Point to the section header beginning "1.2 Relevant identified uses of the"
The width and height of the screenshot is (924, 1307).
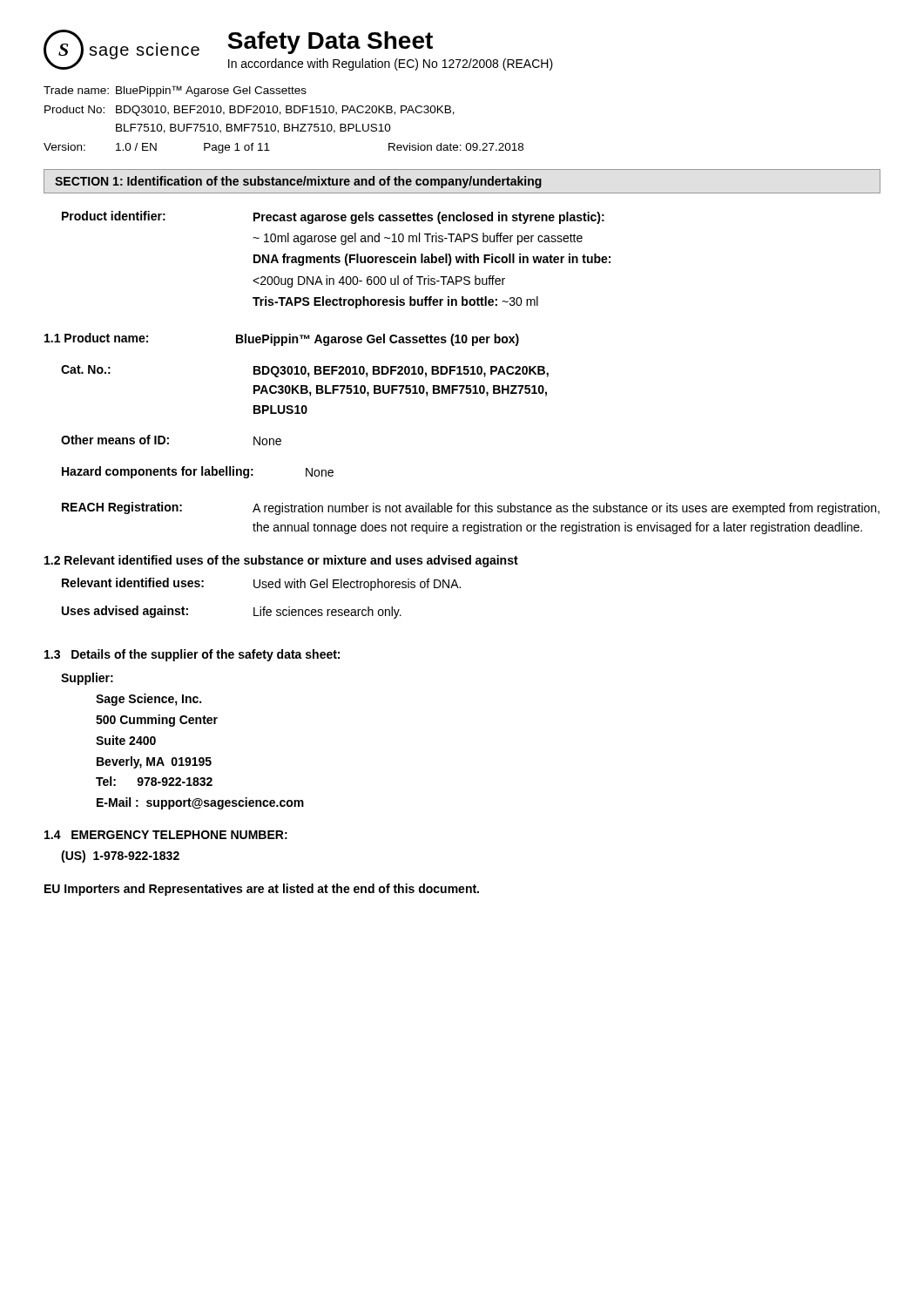[x=281, y=560]
